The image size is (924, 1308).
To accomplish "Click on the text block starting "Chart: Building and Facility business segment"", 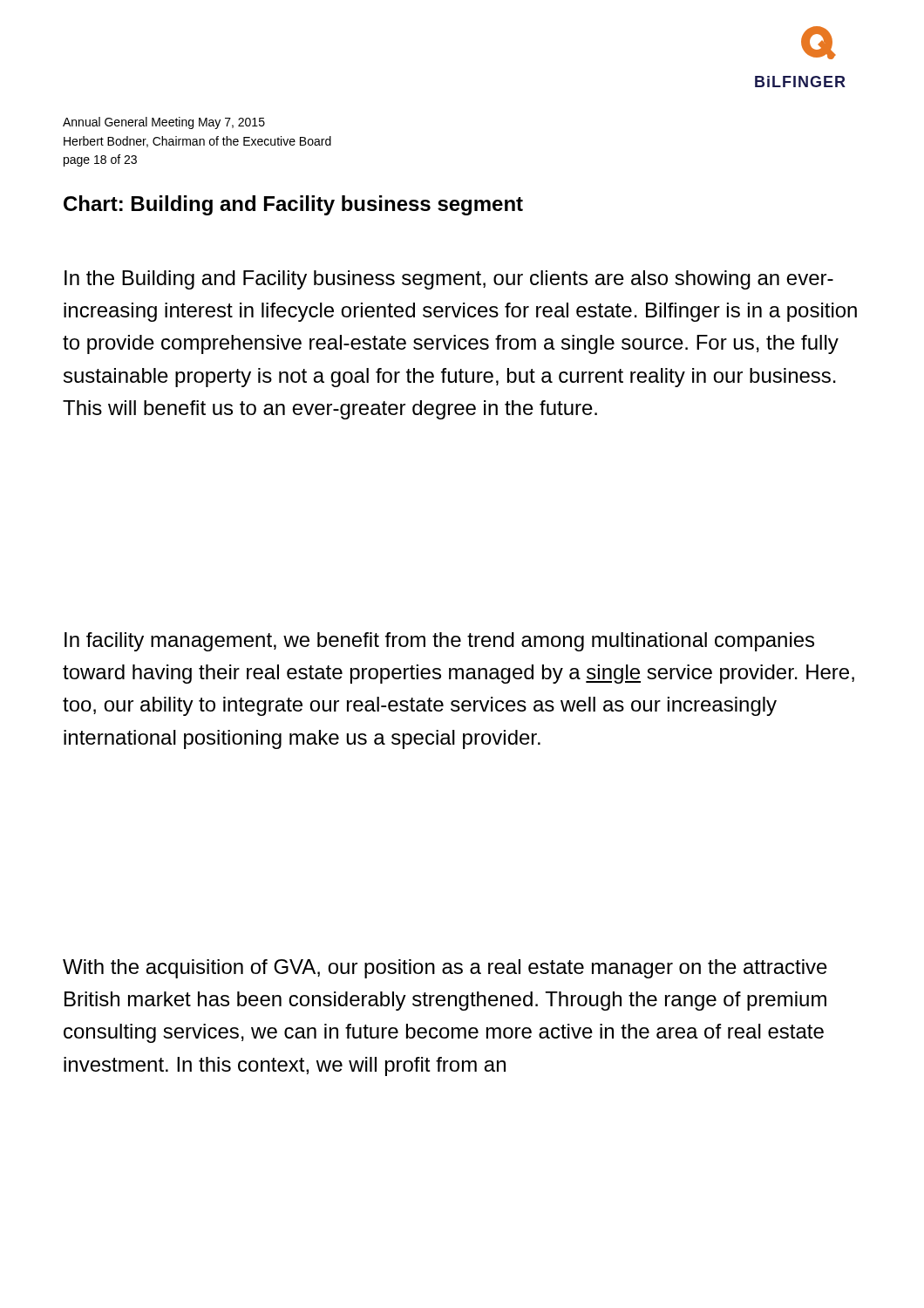I will pos(293,204).
